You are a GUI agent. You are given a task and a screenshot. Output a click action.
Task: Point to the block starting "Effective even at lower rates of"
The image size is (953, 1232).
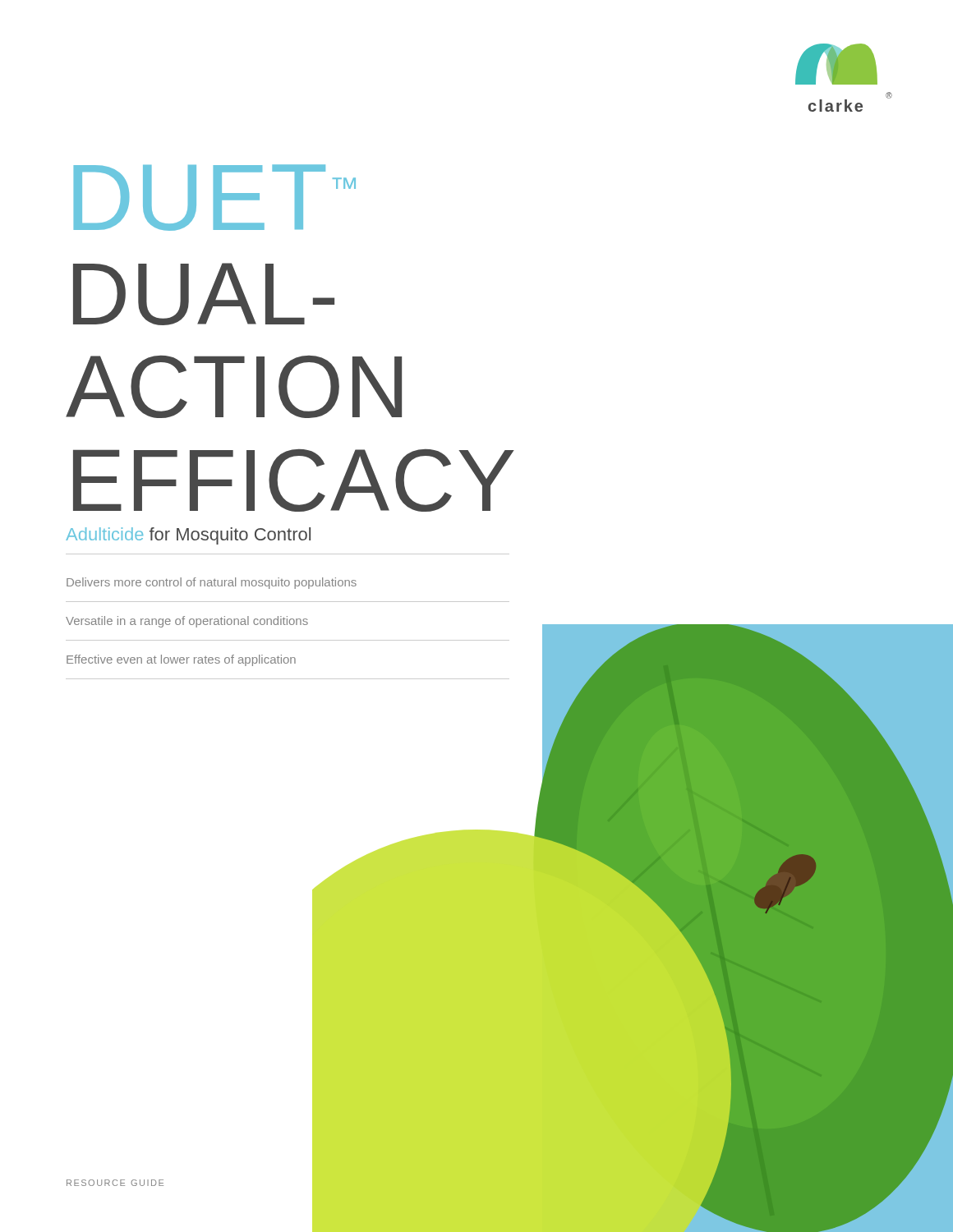tap(181, 659)
